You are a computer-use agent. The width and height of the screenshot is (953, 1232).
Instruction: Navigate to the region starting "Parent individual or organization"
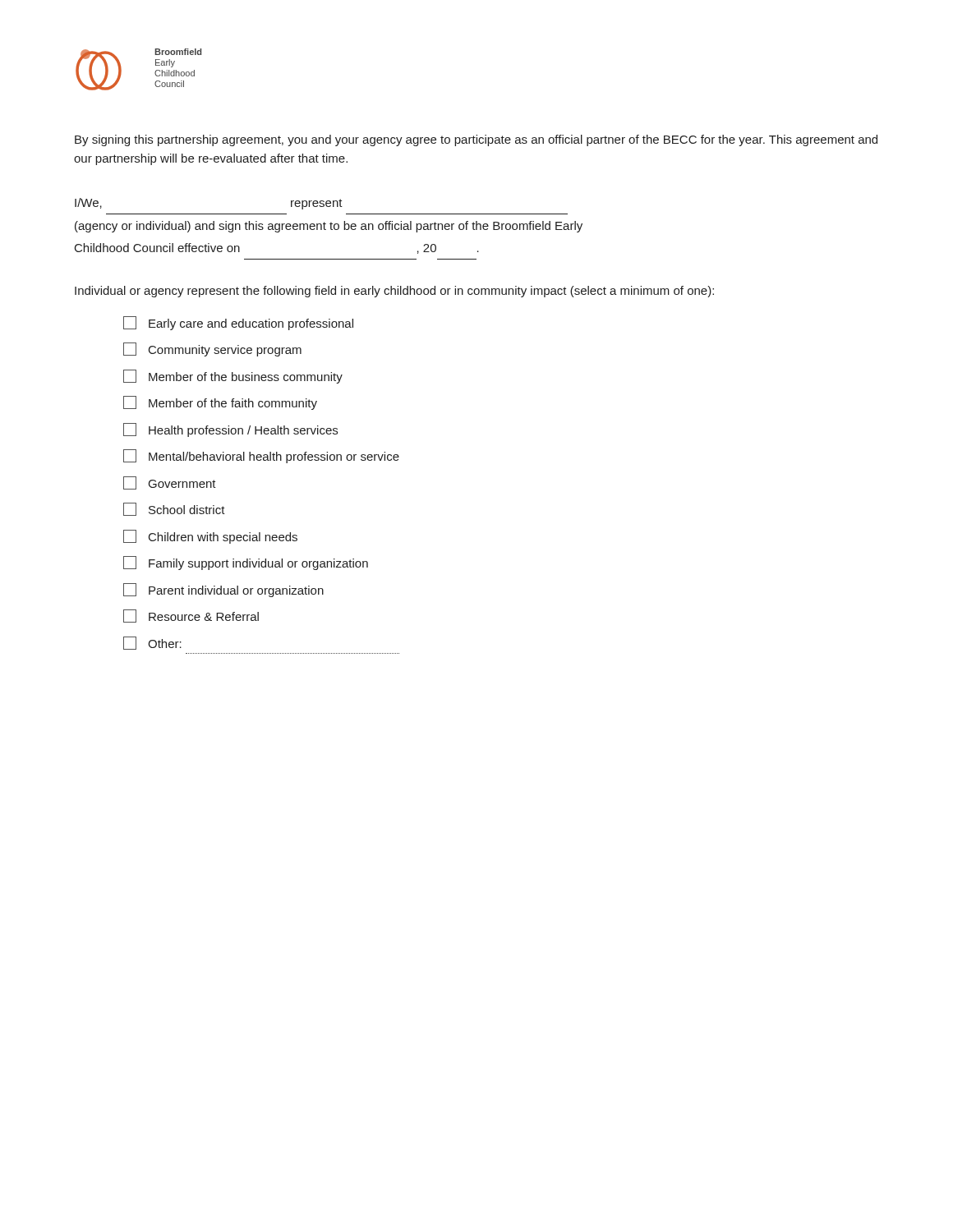click(x=224, y=590)
